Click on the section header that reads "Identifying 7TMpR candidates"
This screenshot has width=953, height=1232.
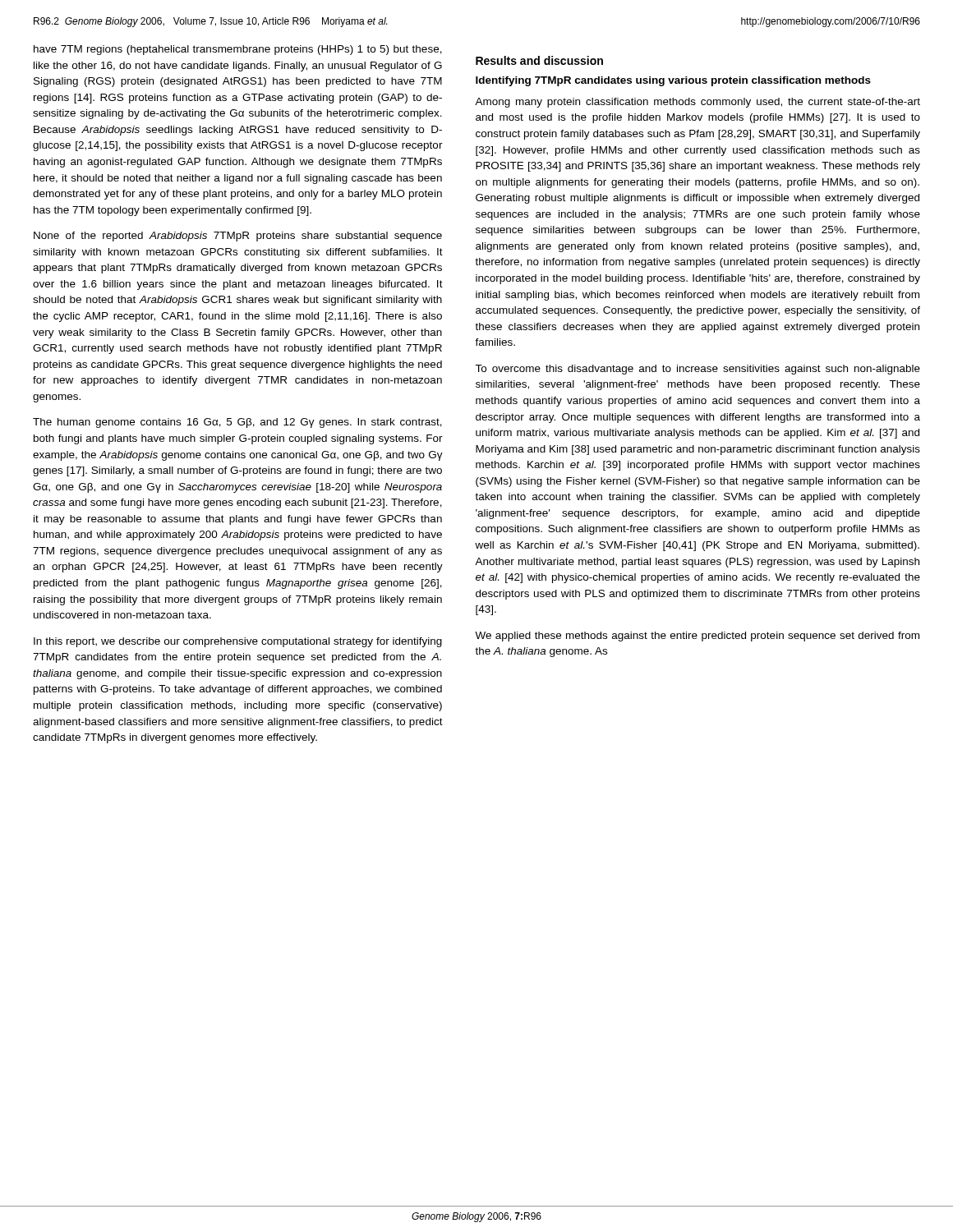coord(673,80)
